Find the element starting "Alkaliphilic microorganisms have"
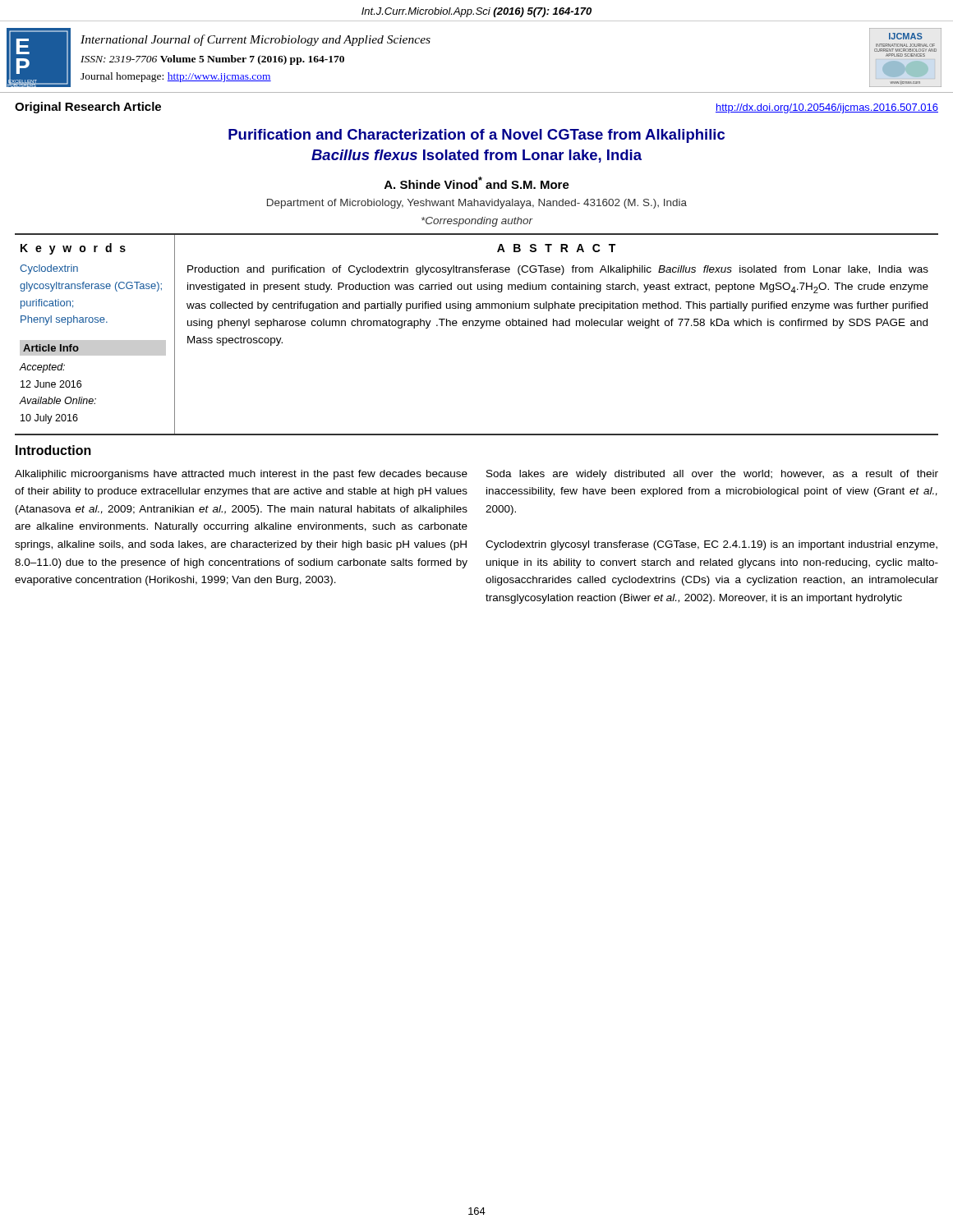953x1232 pixels. [241, 526]
